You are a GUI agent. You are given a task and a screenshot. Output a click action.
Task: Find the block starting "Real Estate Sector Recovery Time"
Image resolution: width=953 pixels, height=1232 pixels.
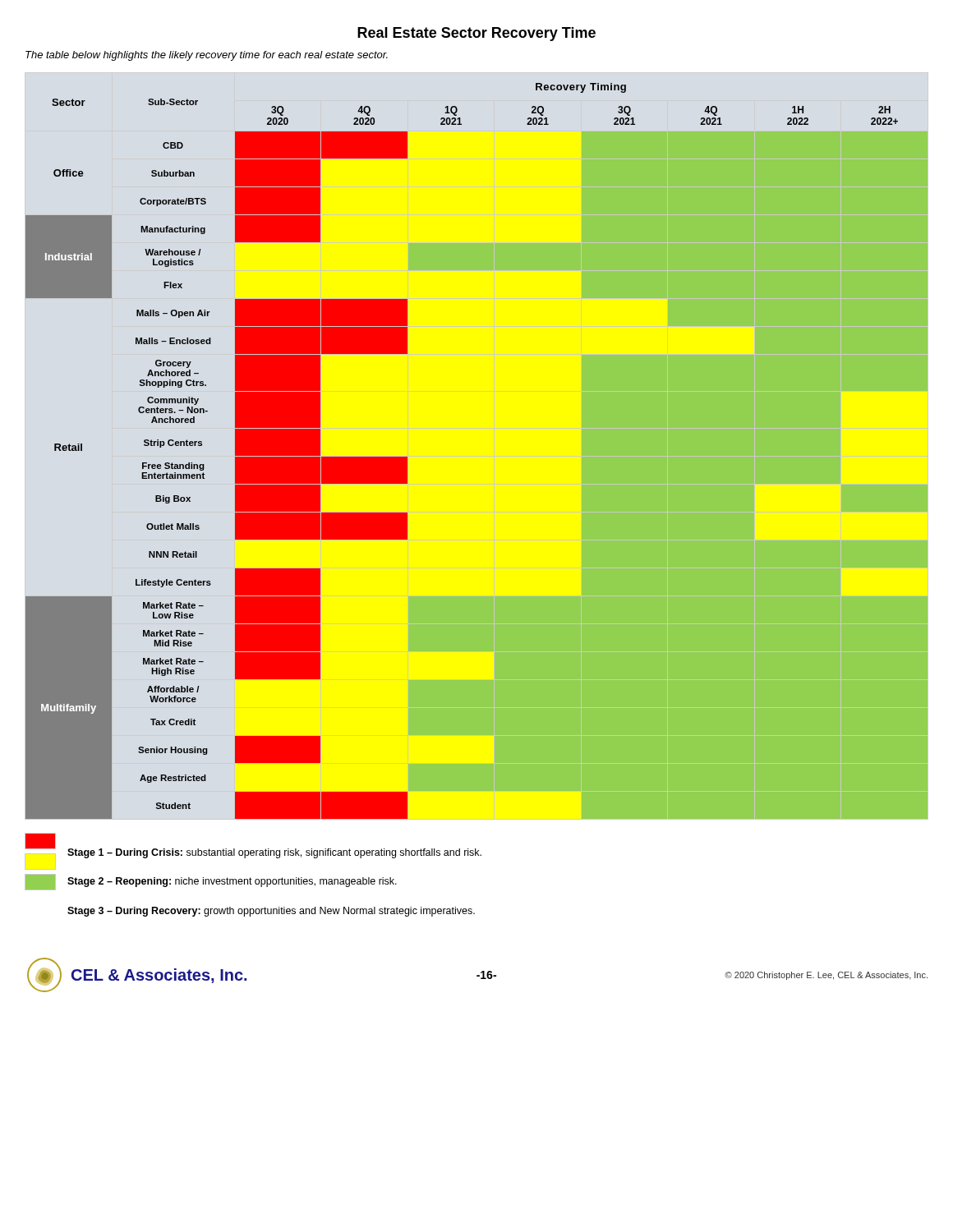476,33
